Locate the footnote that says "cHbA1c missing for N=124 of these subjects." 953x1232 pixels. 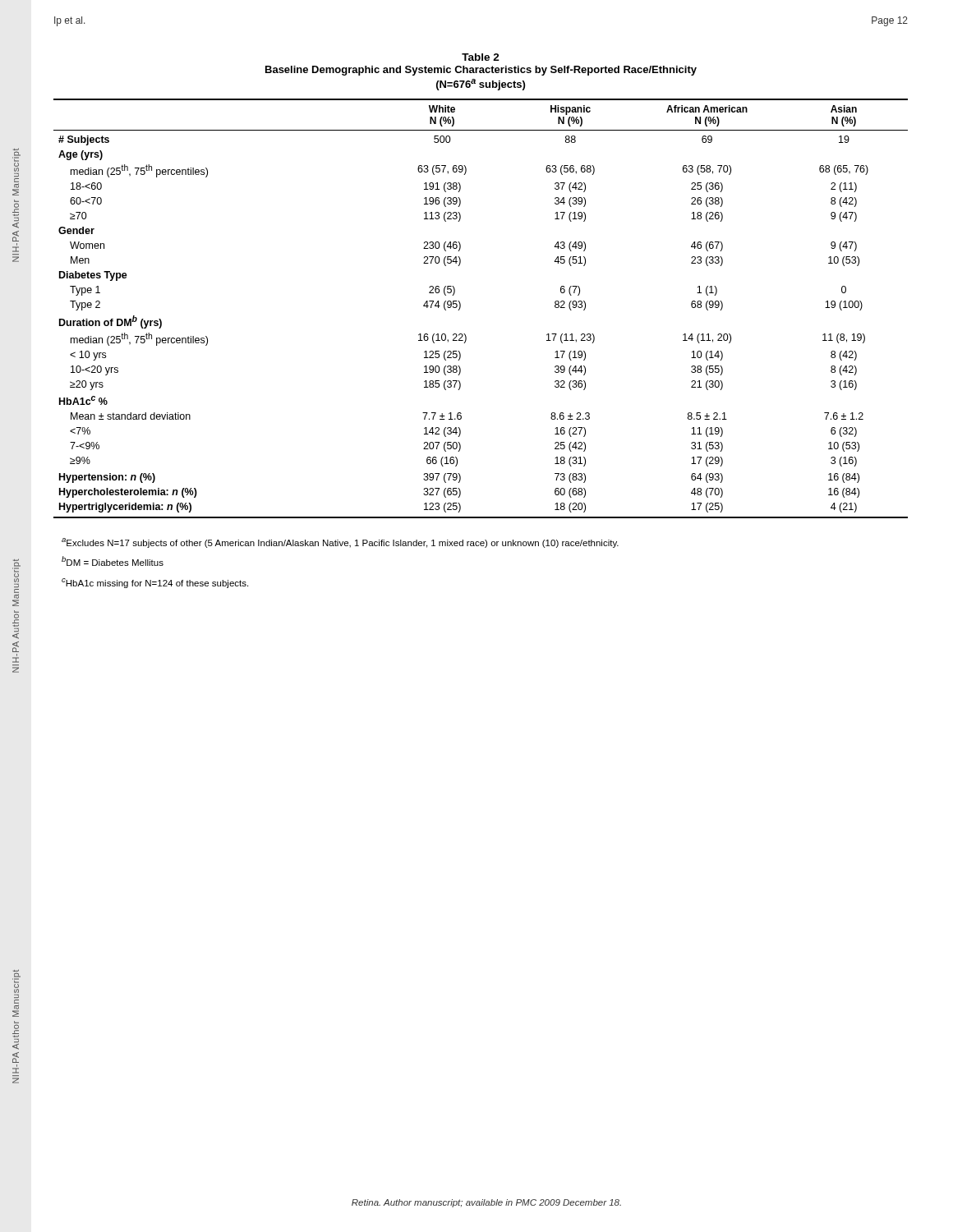pyautogui.click(x=155, y=581)
